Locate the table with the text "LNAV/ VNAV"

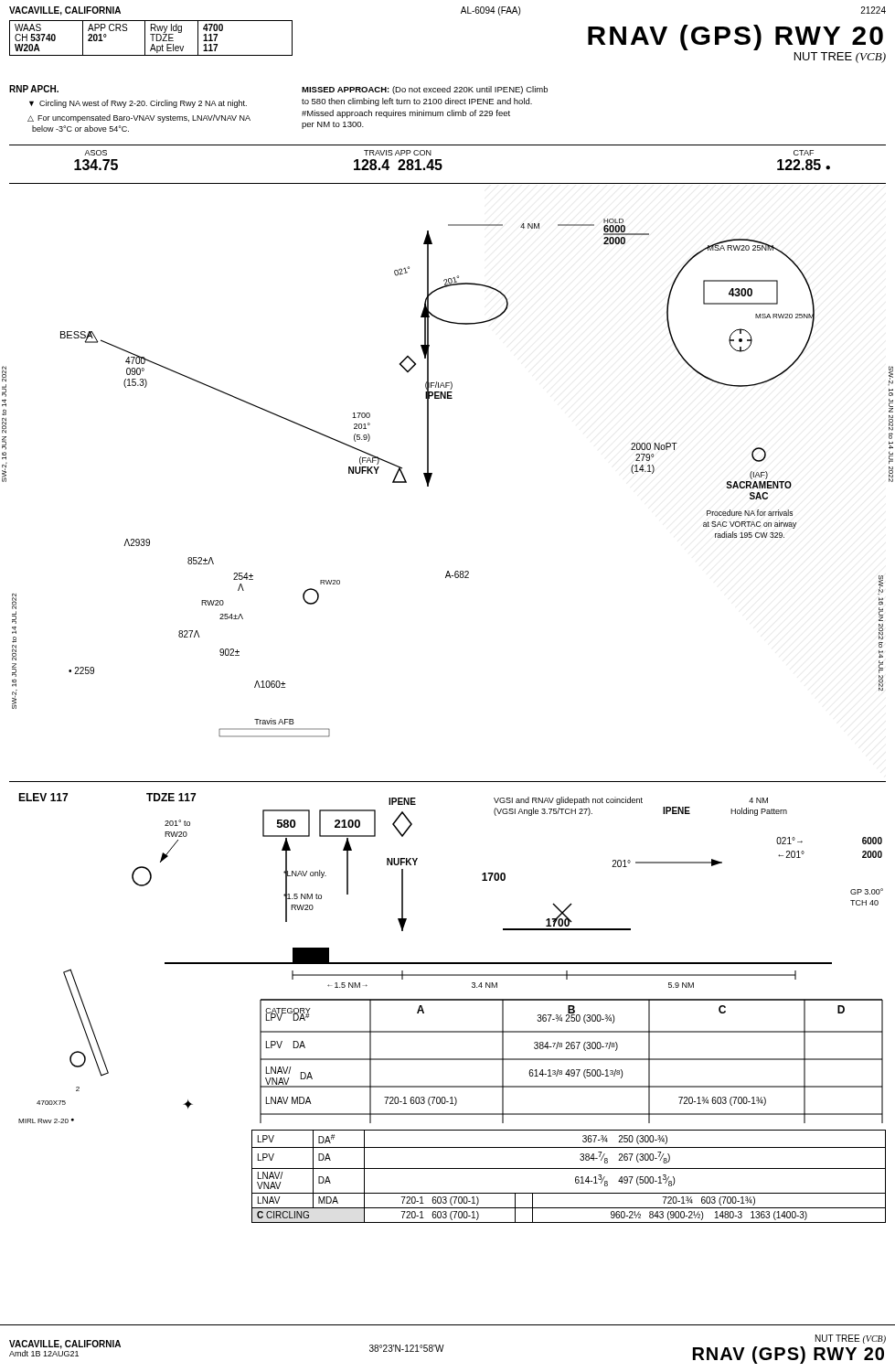tap(569, 1176)
